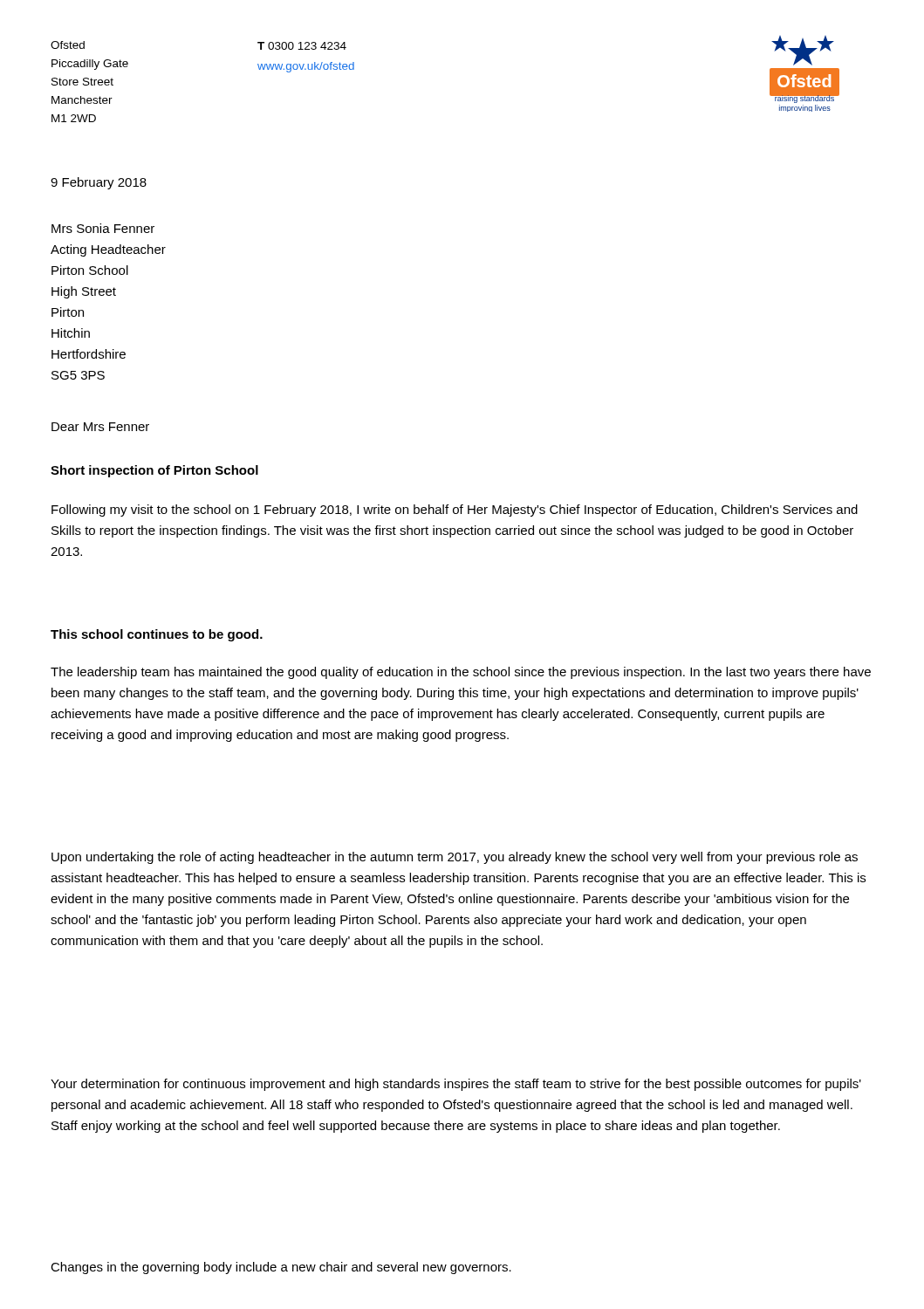Find the section header that reads "This school continues to be good."

(157, 634)
